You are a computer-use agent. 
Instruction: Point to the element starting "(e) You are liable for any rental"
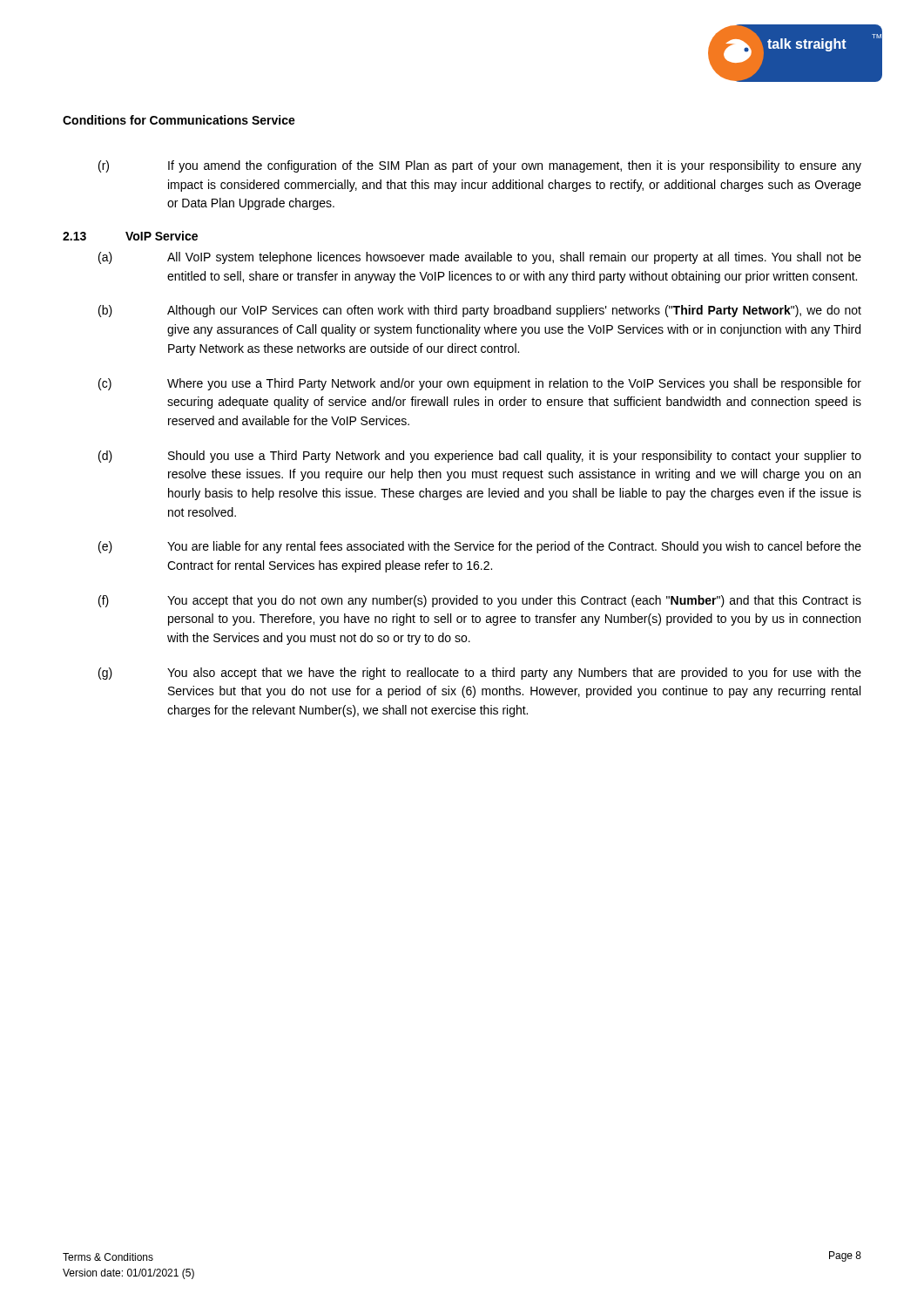point(462,557)
